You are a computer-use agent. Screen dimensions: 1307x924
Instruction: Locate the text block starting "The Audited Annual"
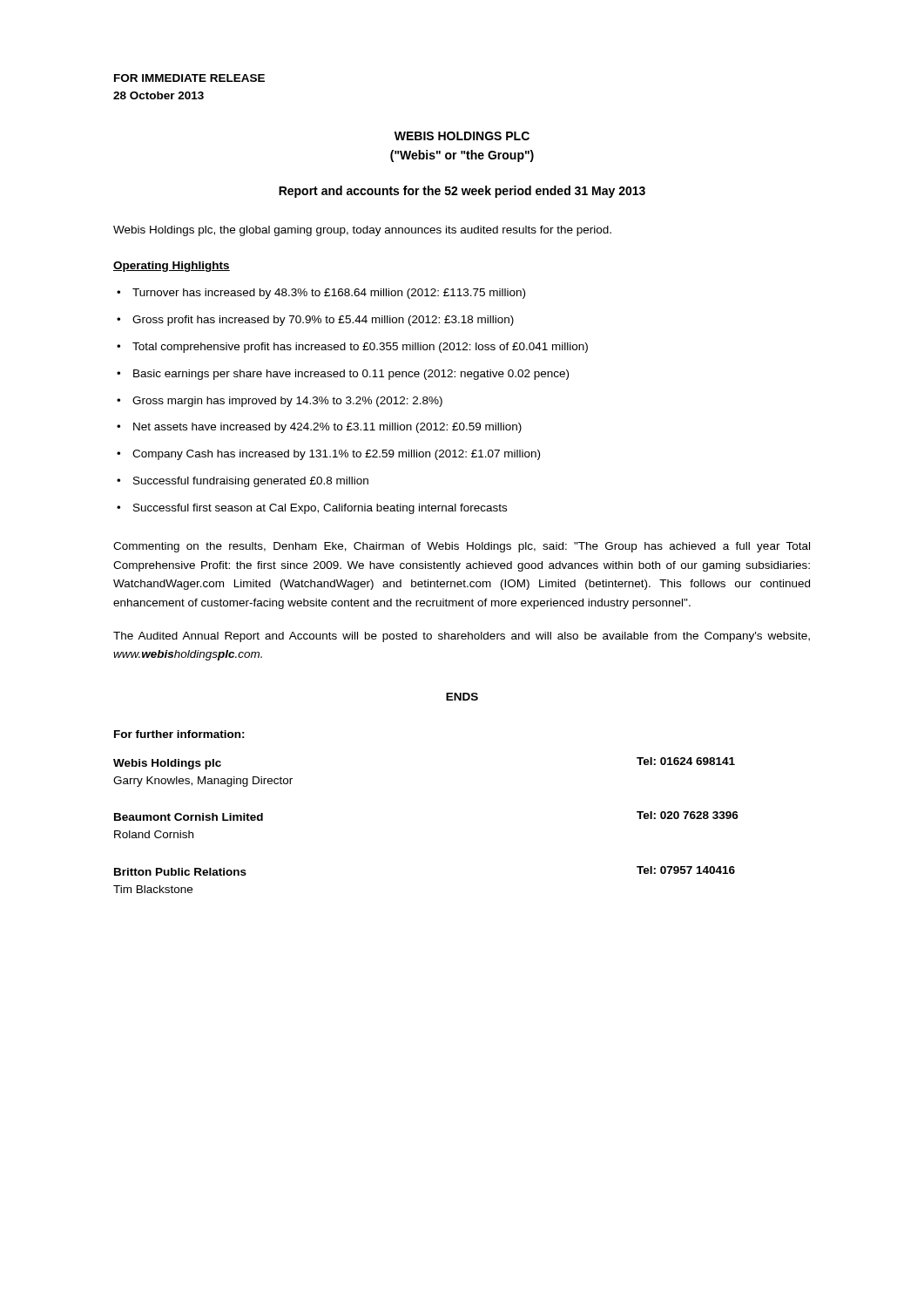click(462, 645)
